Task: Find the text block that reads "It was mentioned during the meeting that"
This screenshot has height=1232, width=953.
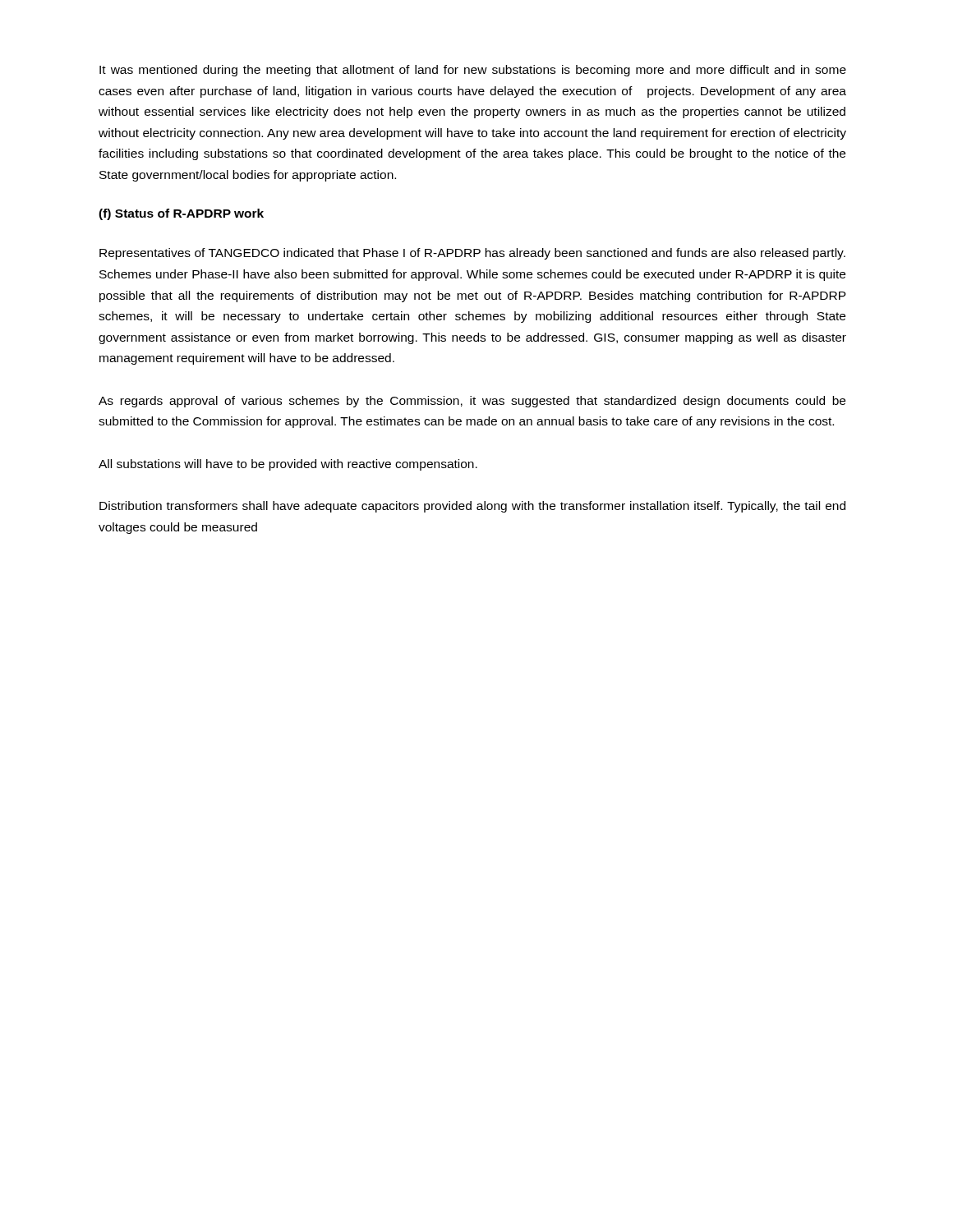Action: point(472,122)
